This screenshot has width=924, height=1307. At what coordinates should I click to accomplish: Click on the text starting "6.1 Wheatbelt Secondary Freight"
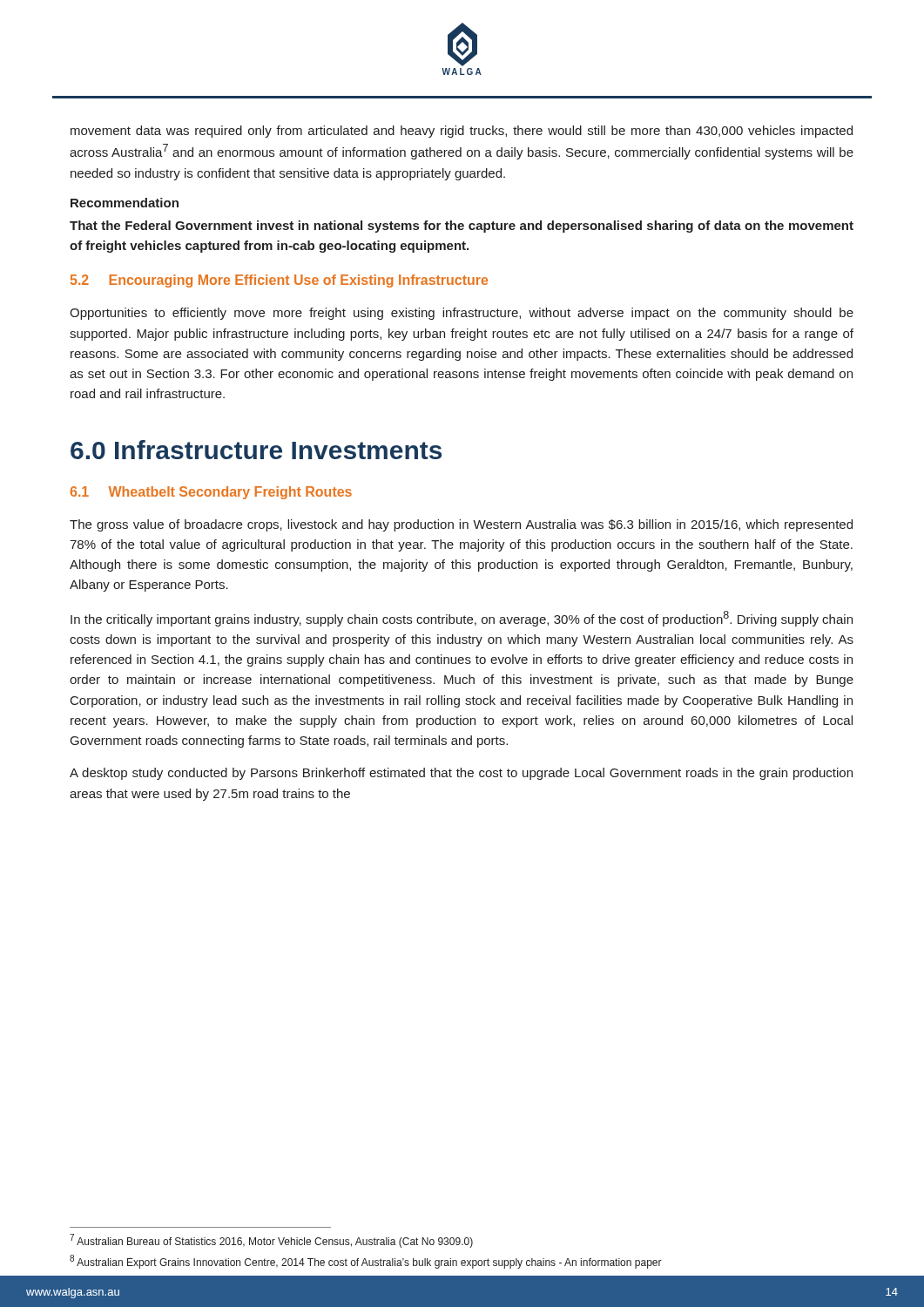pos(211,491)
